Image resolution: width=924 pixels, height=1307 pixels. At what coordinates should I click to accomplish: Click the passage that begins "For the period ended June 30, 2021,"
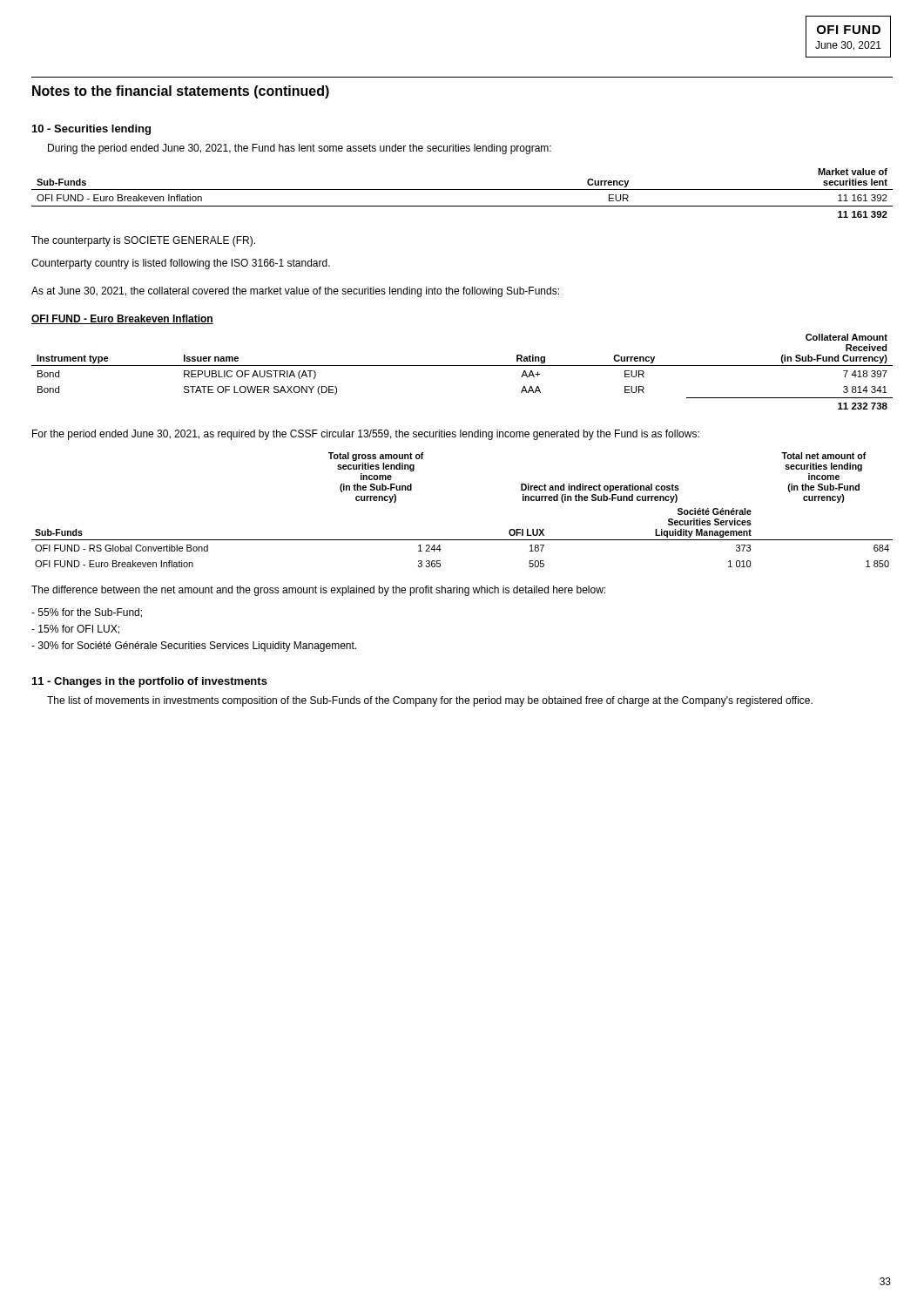tap(366, 434)
